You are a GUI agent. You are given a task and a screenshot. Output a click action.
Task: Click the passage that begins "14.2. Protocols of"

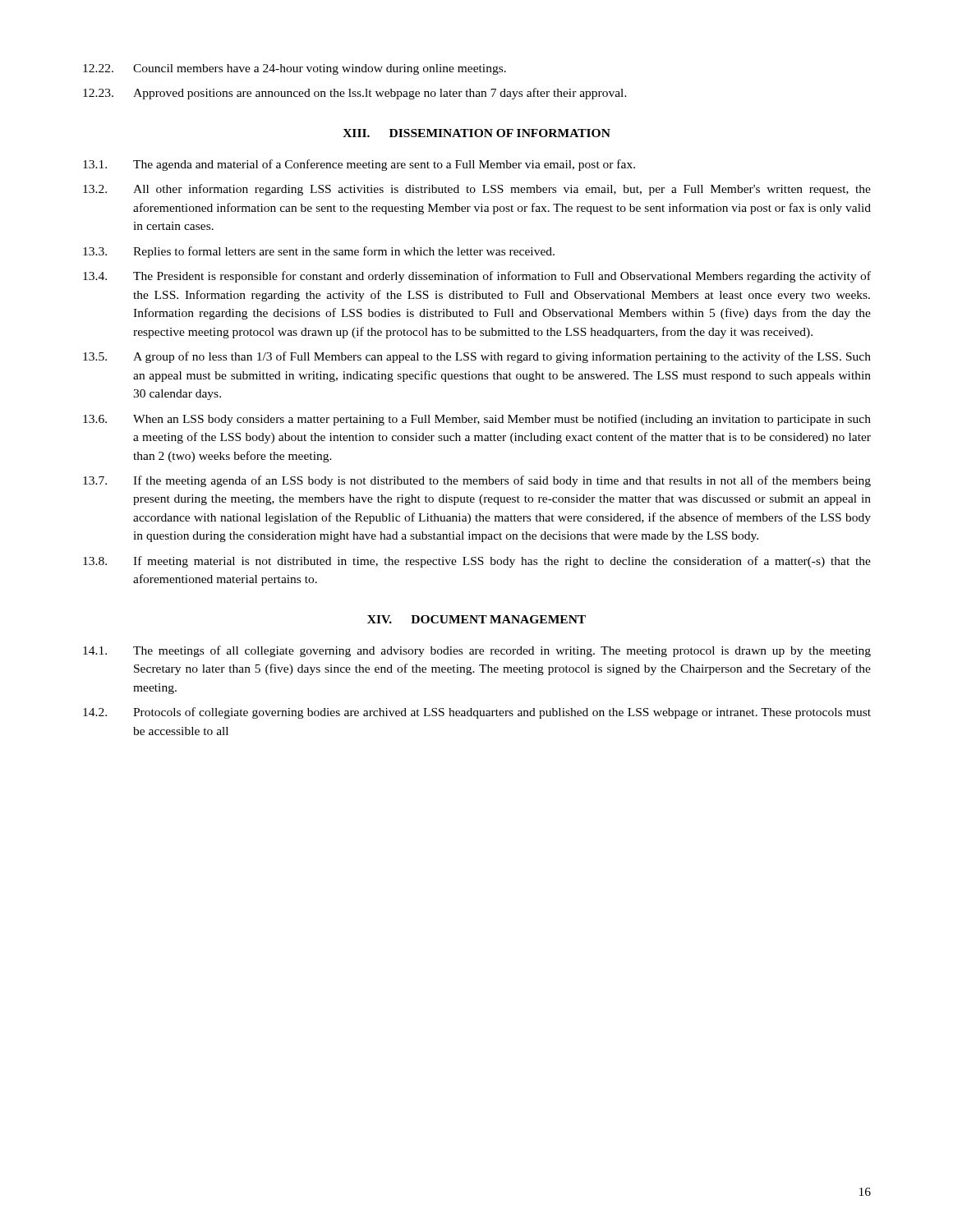tap(476, 722)
